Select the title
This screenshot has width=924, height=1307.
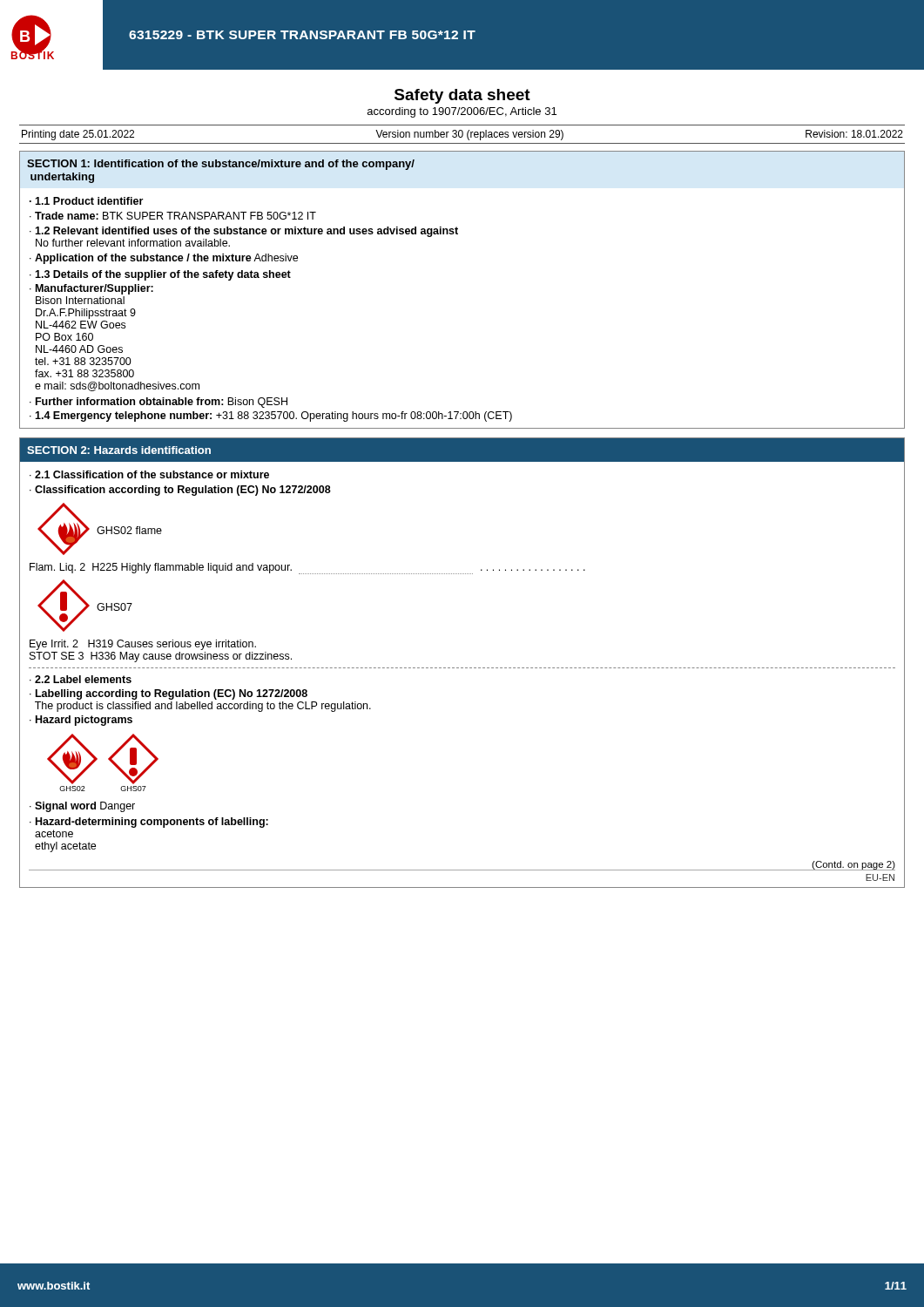click(462, 101)
